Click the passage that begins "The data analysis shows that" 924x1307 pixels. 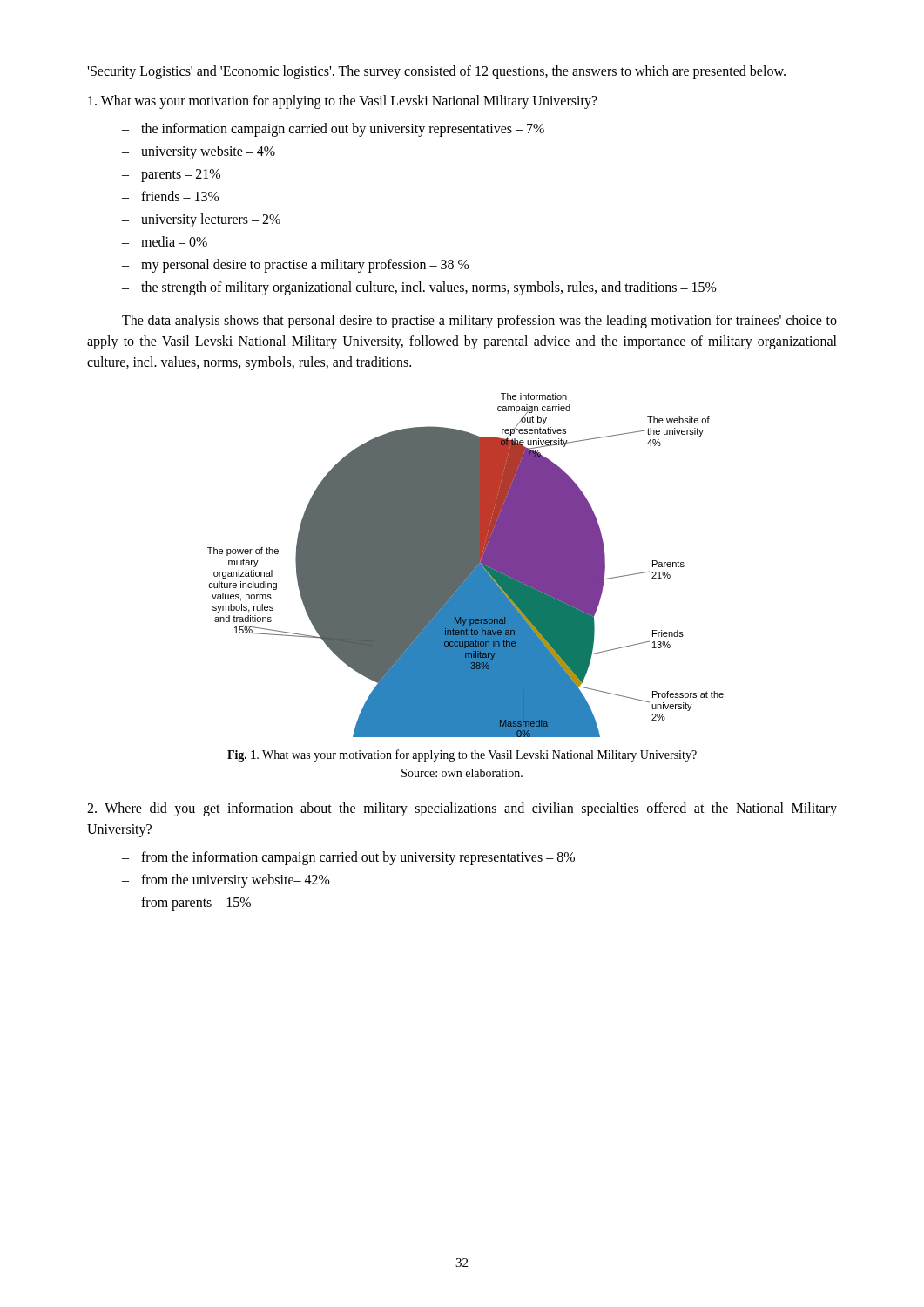[462, 341]
